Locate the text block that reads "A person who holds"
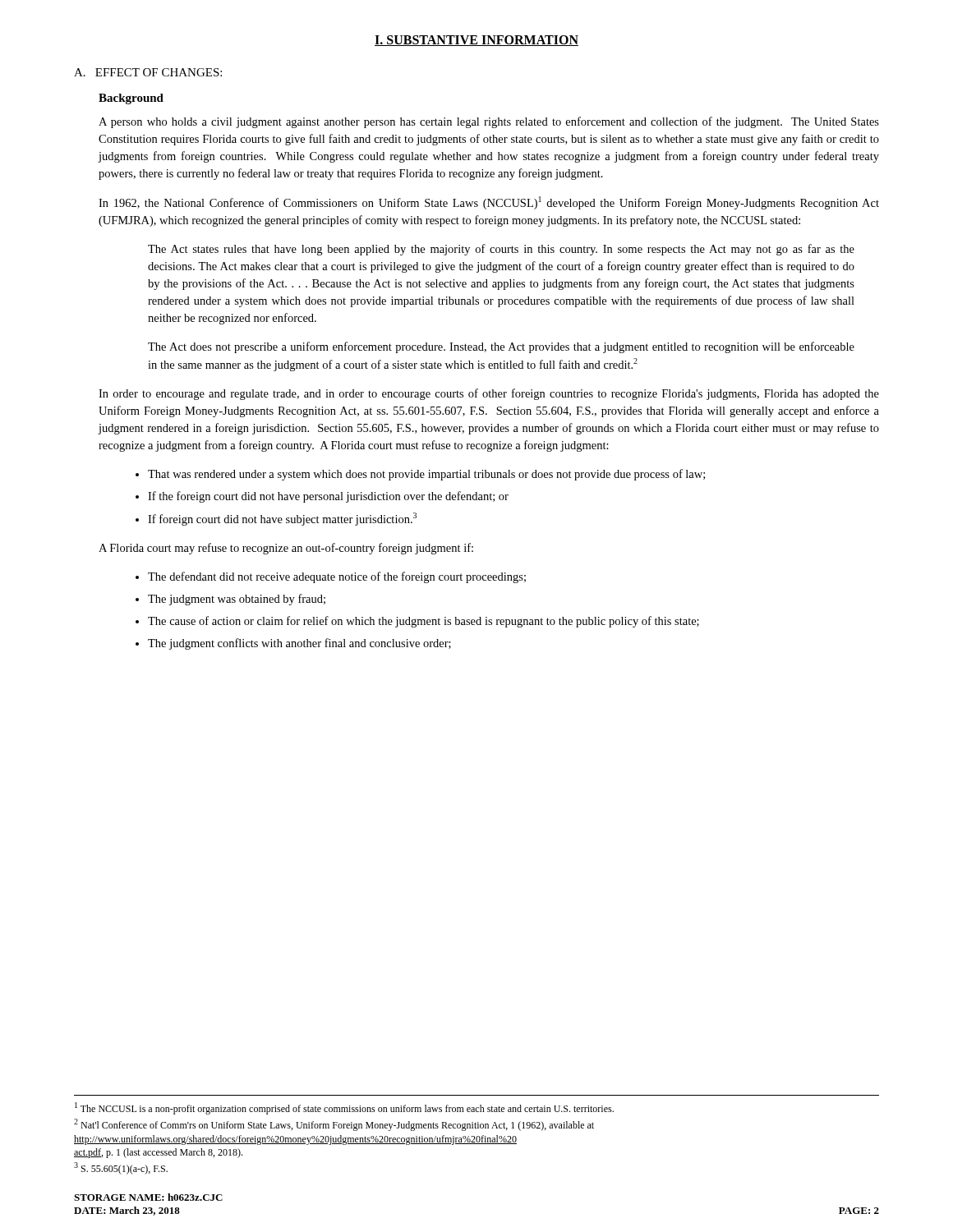 tap(489, 147)
